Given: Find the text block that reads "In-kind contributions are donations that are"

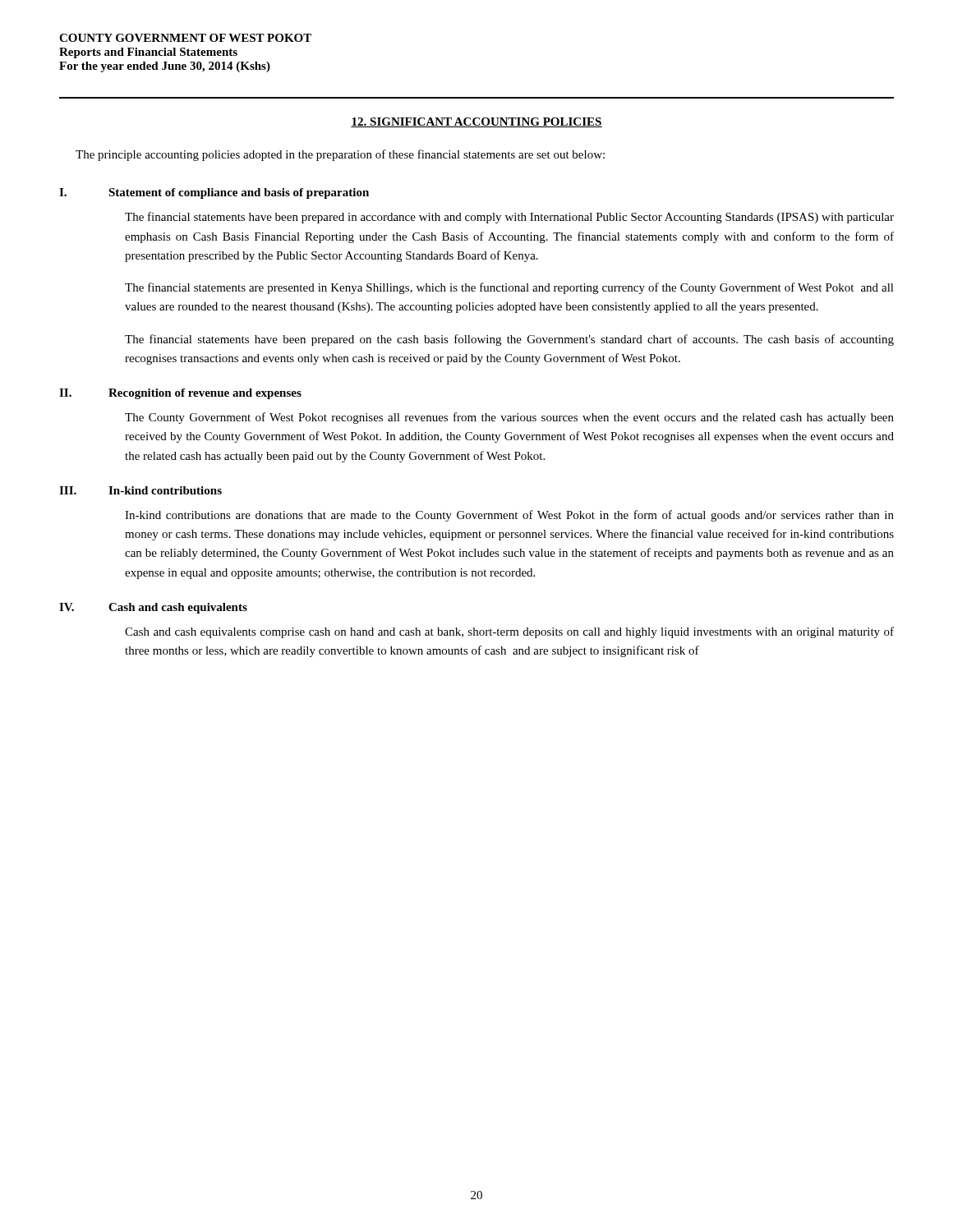Looking at the screenshot, I should (x=509, y=543).
